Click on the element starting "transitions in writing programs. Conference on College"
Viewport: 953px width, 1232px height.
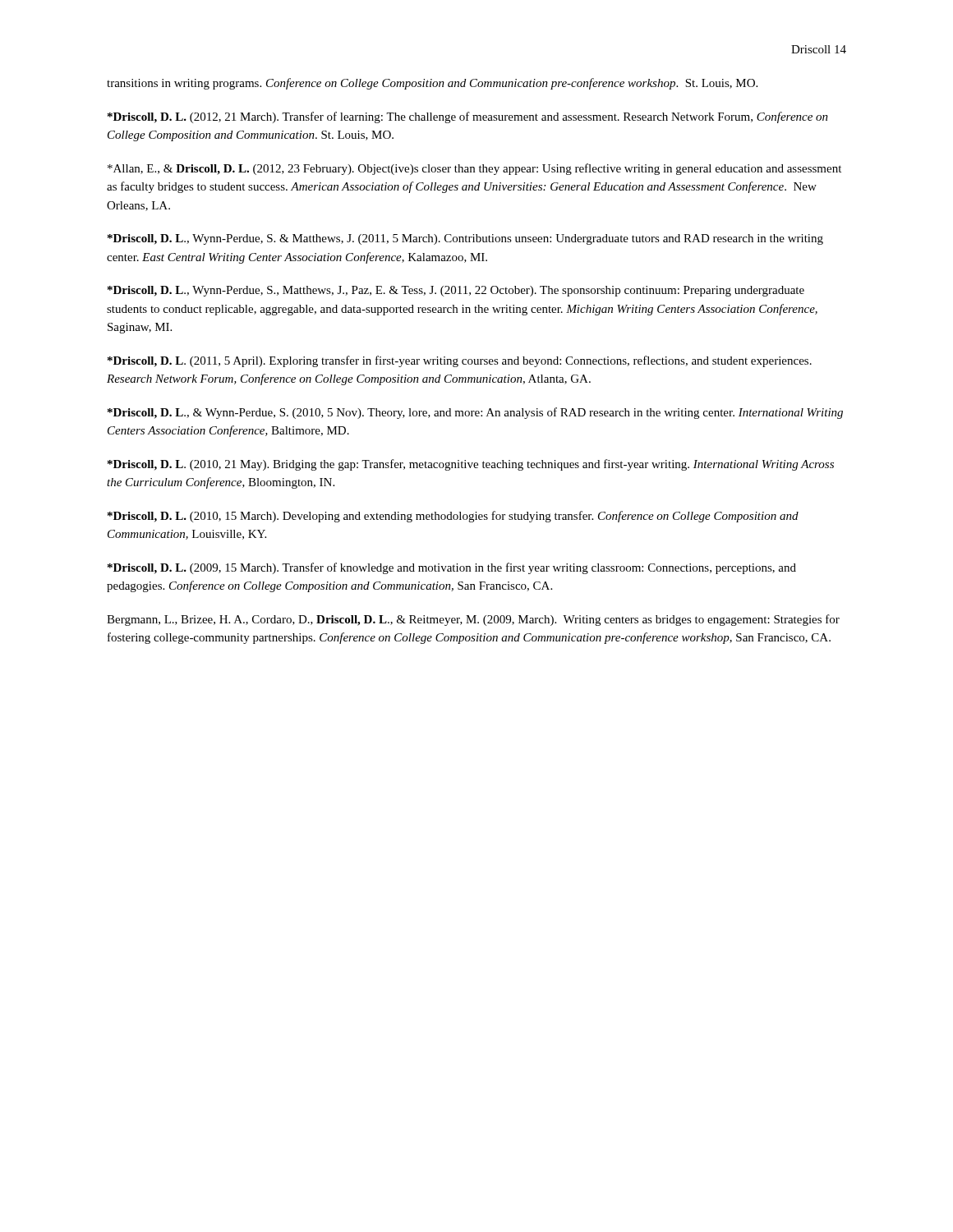coord(433,83)
